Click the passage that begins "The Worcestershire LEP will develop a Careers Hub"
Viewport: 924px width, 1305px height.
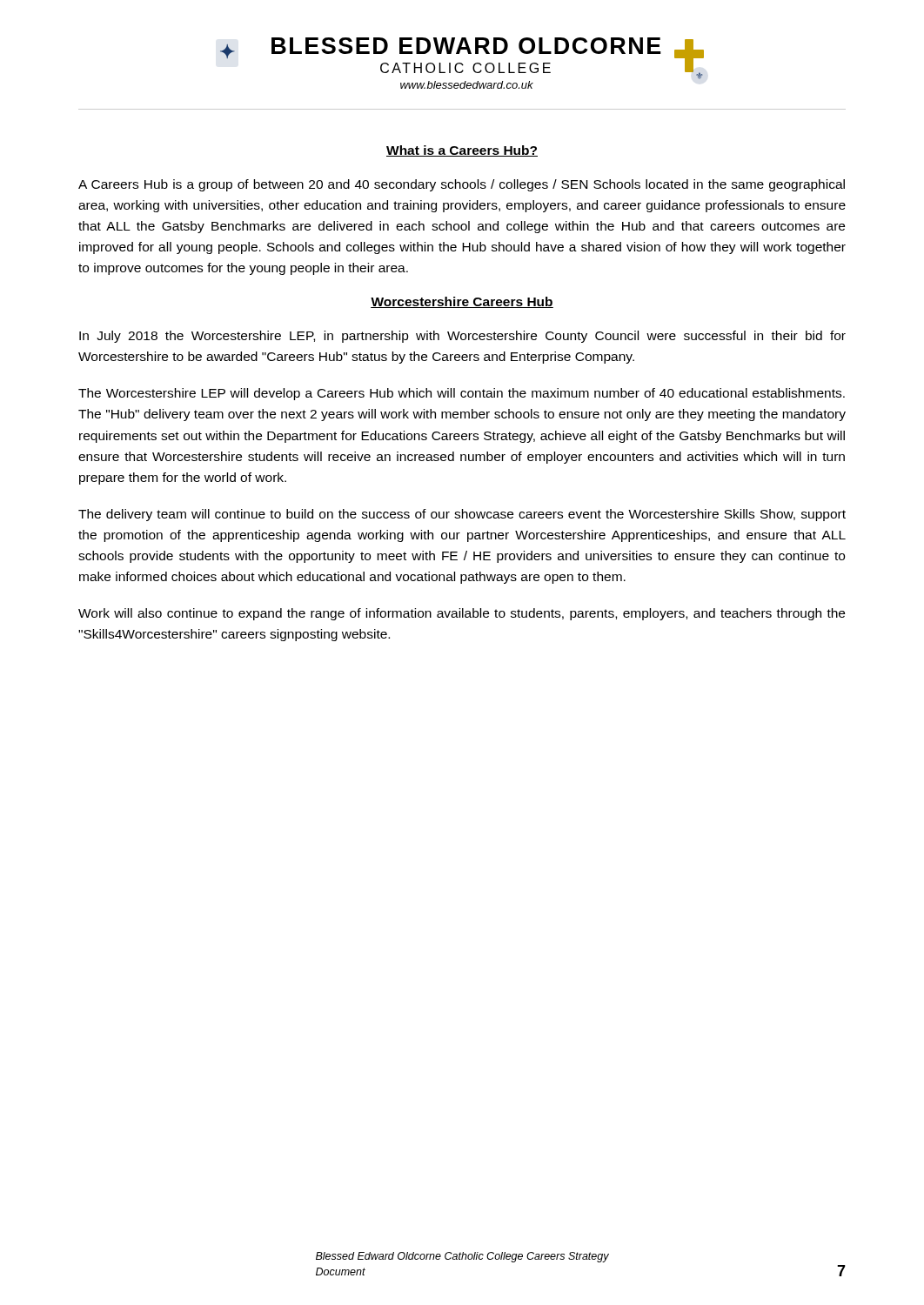(x=462, y=435)
